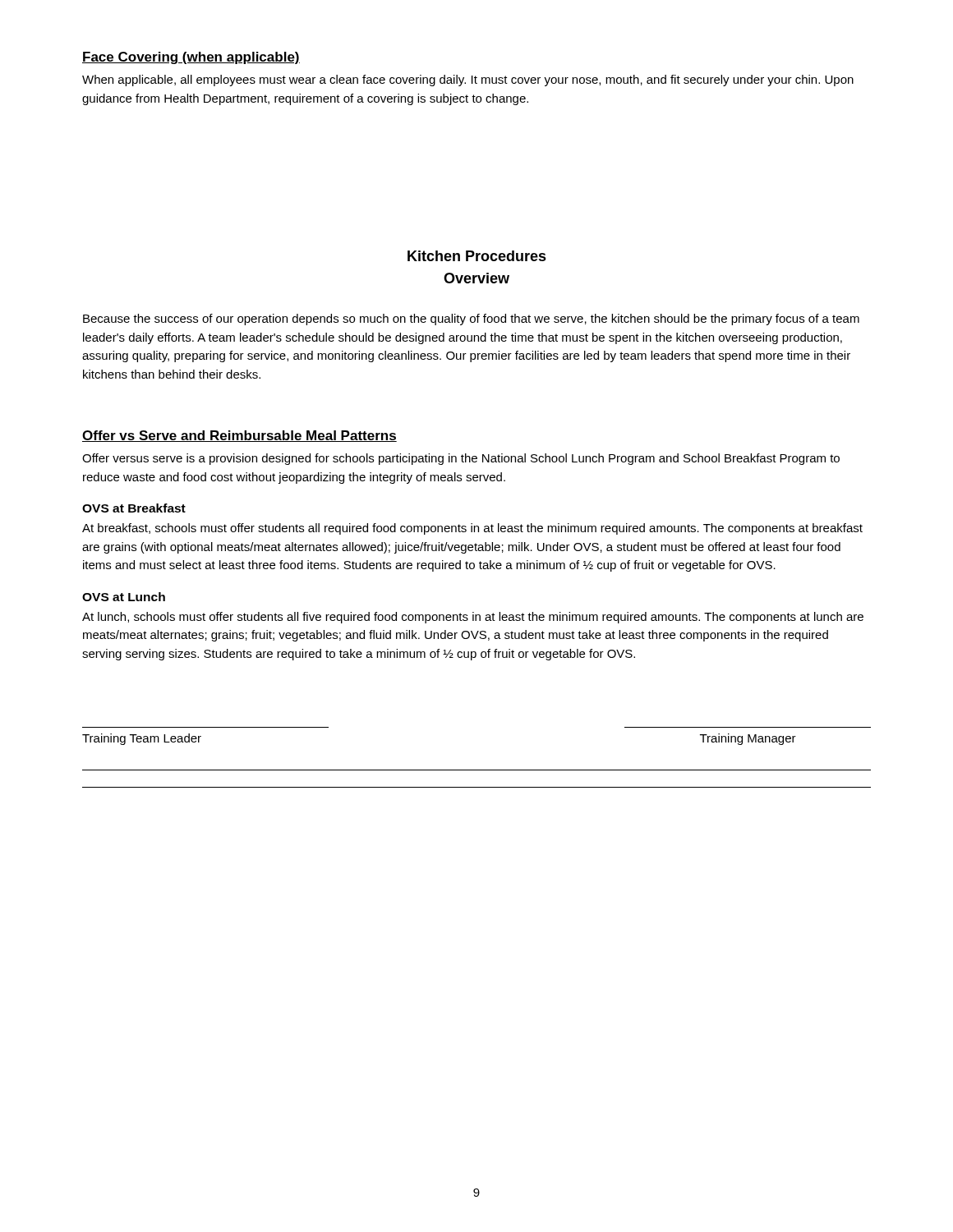Image resolution: width=953 pixels, height=1232 pixels.
Task: Navigate to the text block starting "OVS at Lunch"
Action: pos(124,596)
